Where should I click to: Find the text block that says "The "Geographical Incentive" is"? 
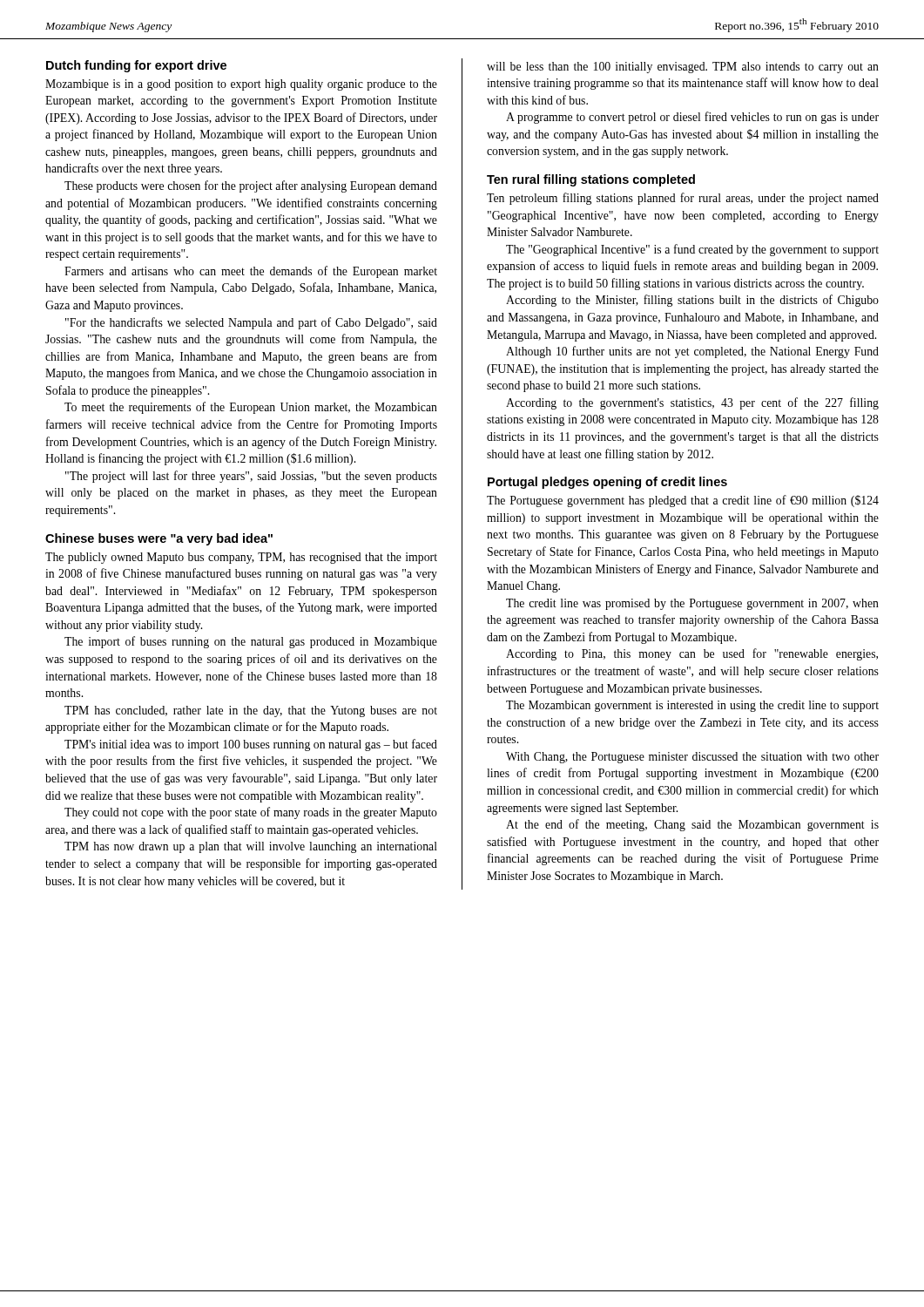[x=683, y=267]
